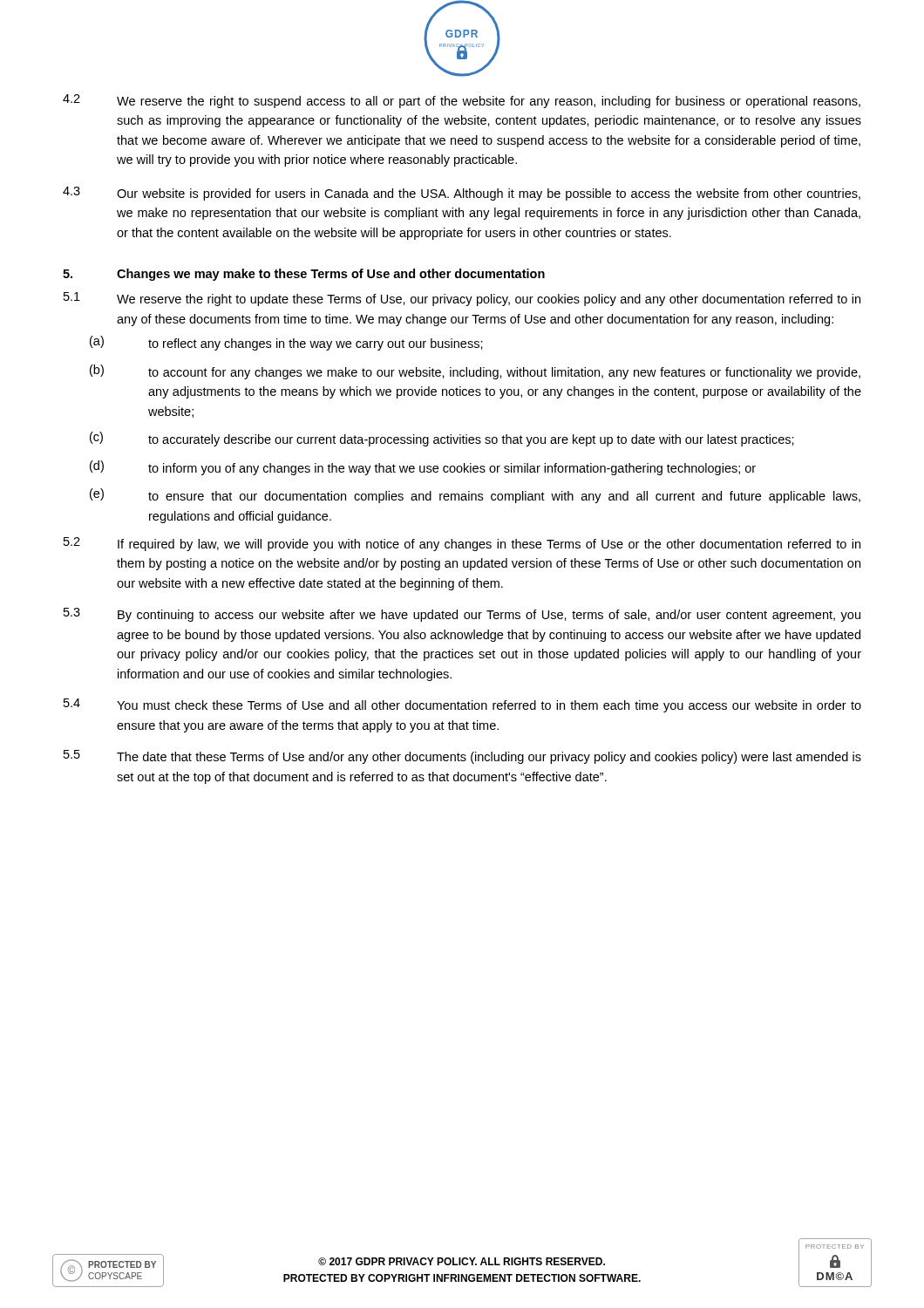Find the block on this page that starts "5.2 If required"

tap(462, 564)
